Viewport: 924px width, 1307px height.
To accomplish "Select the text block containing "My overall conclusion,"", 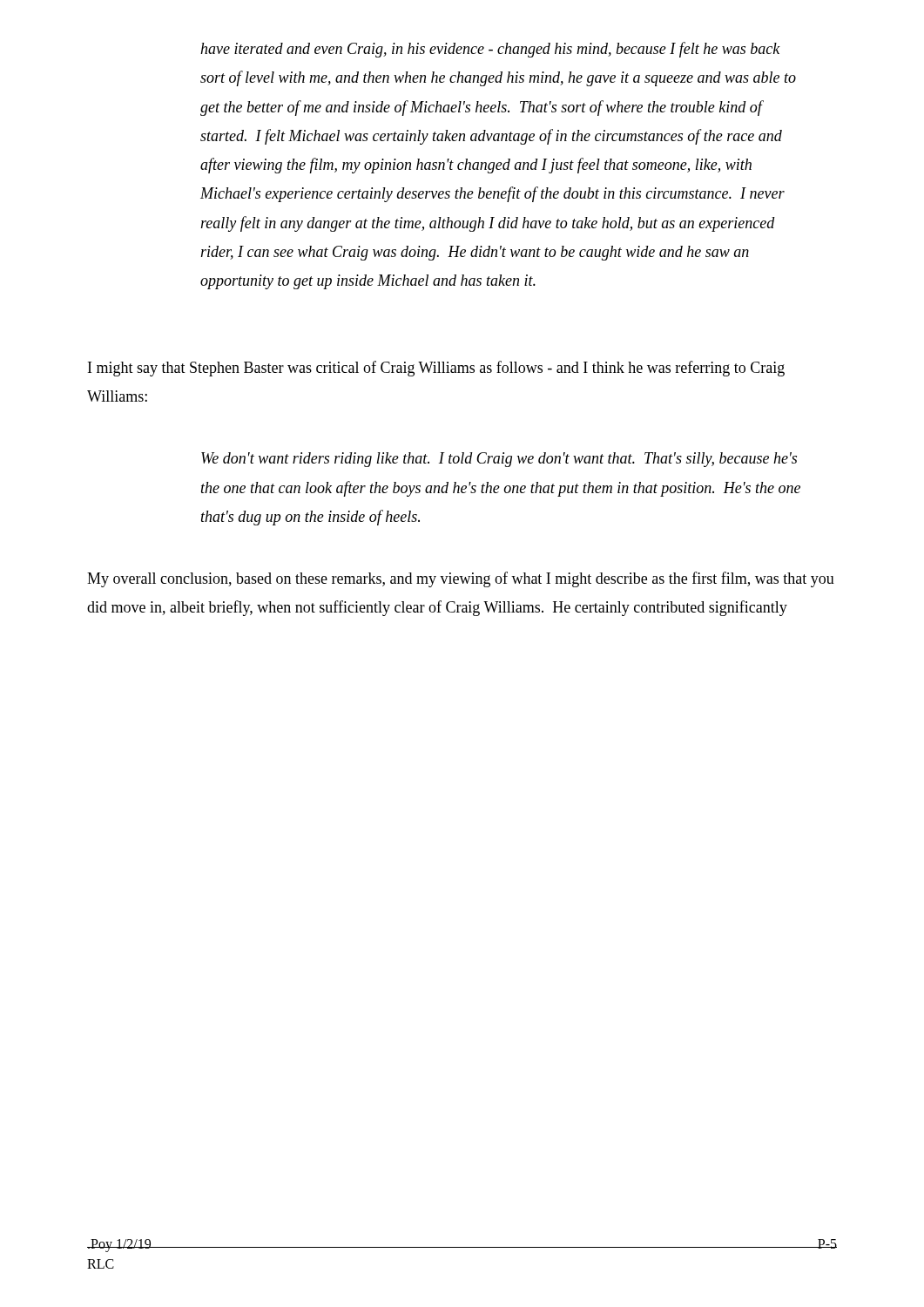I will coord(462,594).
